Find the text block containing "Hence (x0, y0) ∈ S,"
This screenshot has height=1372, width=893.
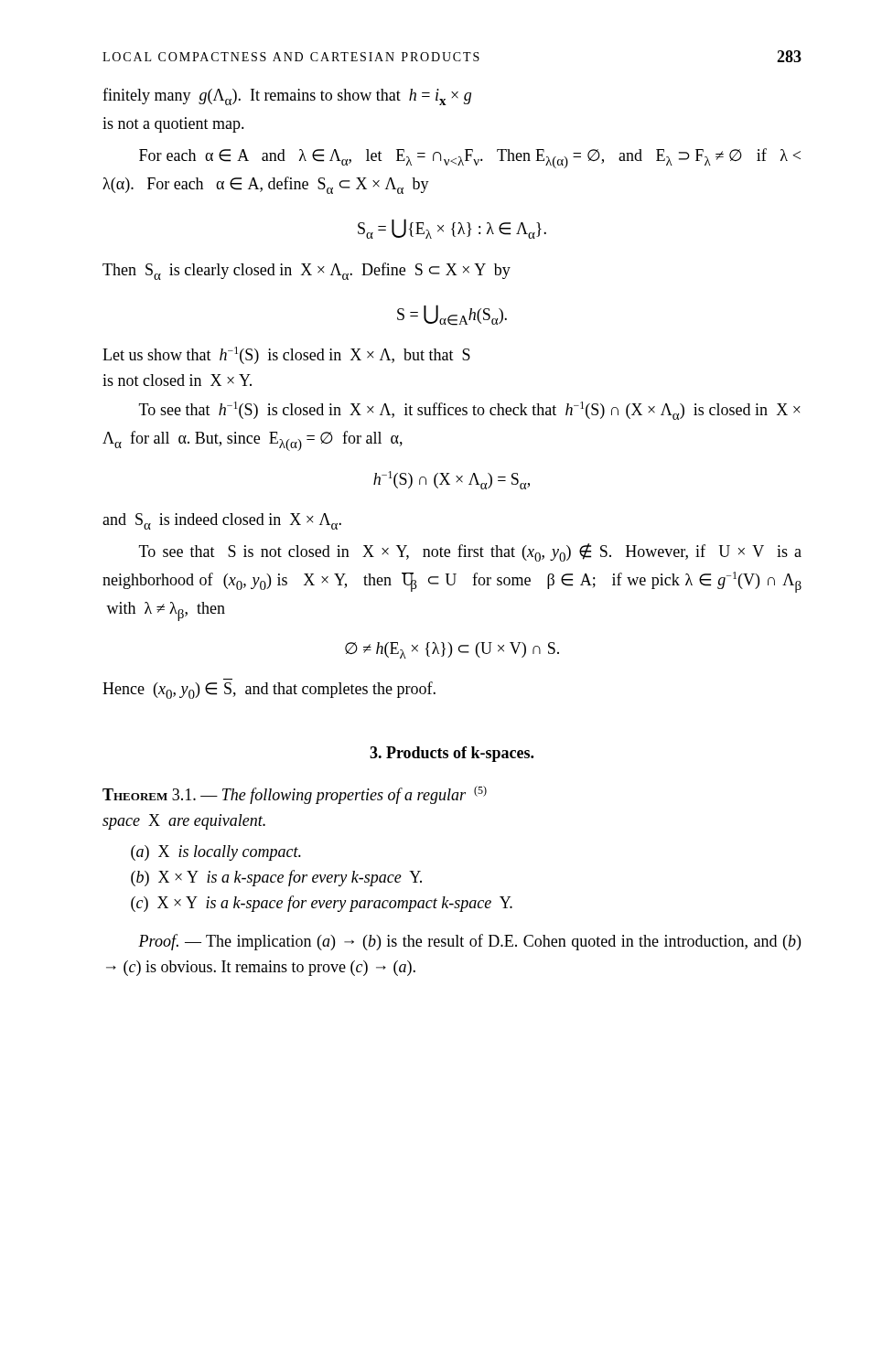[x=269, y=690]
